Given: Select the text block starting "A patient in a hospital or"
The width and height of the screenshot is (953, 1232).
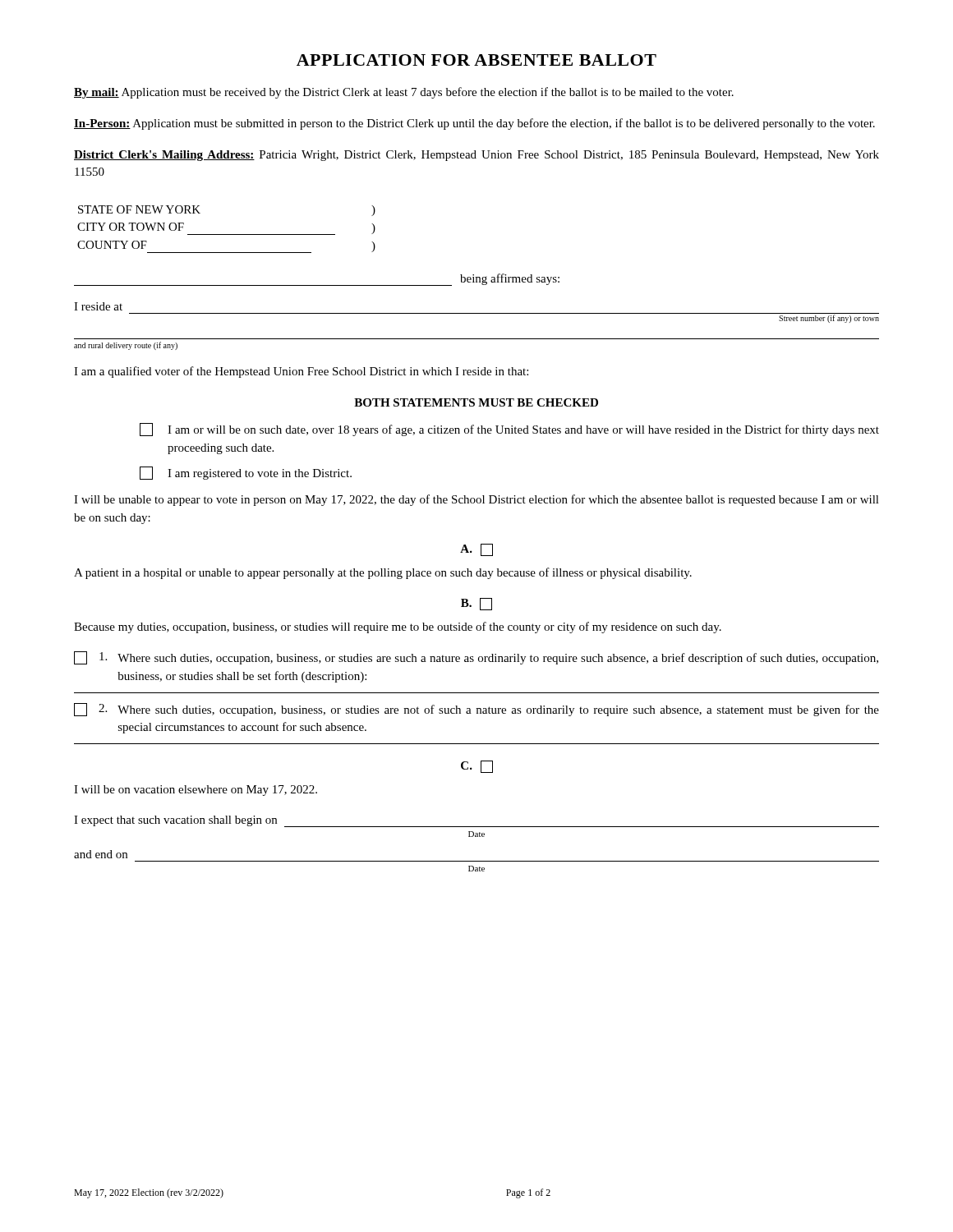Looking at the screenshot, I should (383, 572).
